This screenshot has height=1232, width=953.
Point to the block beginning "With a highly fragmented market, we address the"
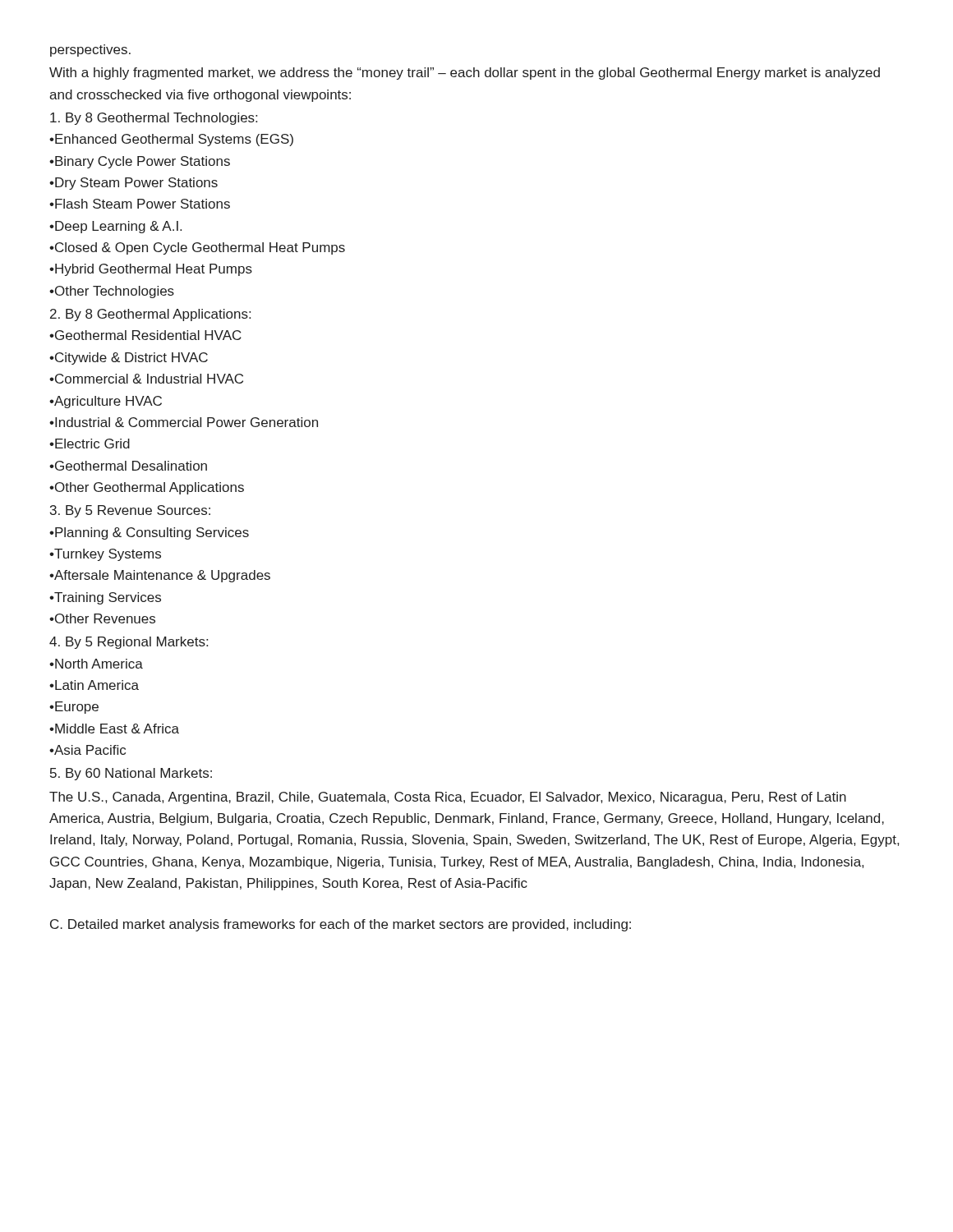[x=465, y=84]
